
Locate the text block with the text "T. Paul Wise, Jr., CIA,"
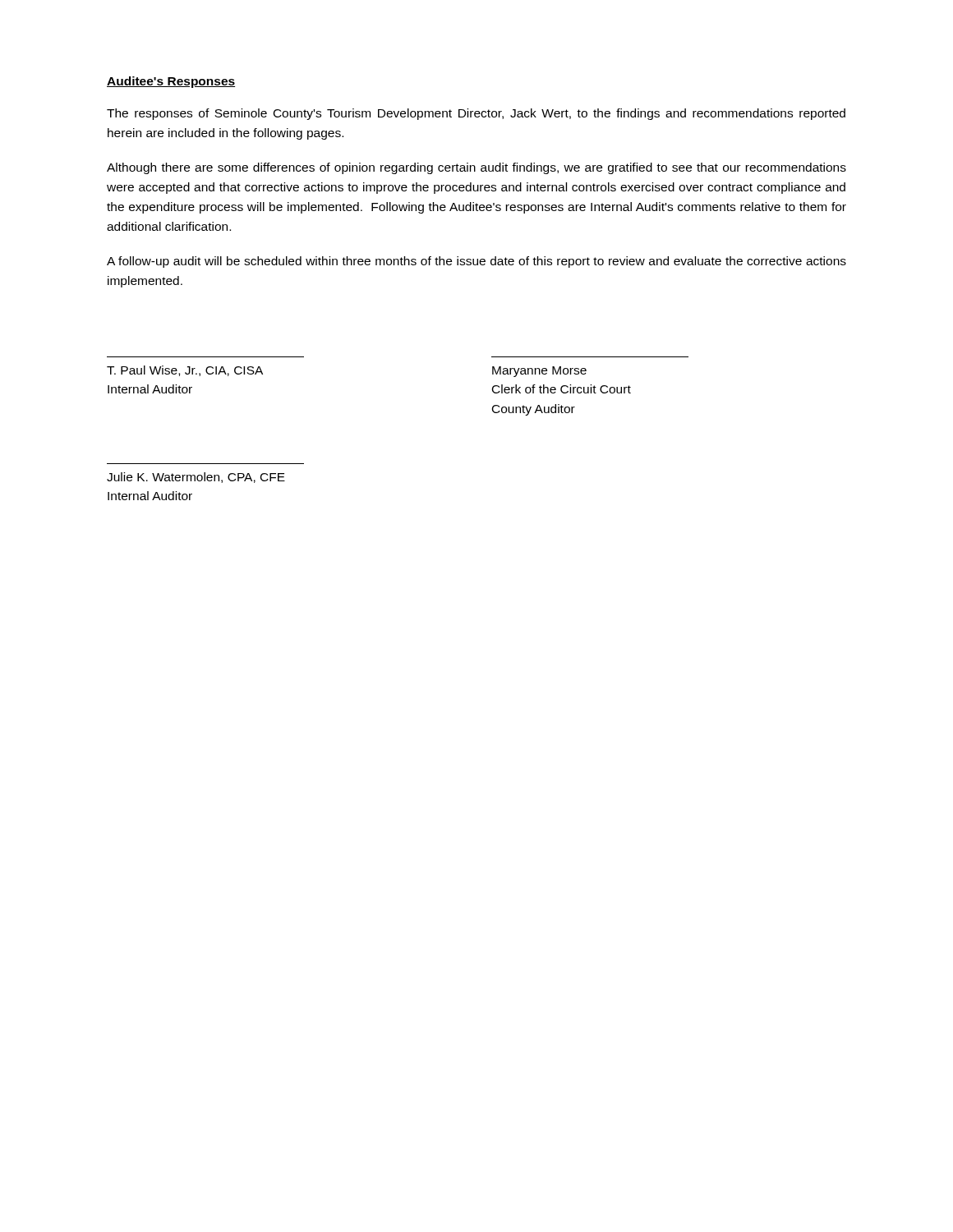pos(185,380)
